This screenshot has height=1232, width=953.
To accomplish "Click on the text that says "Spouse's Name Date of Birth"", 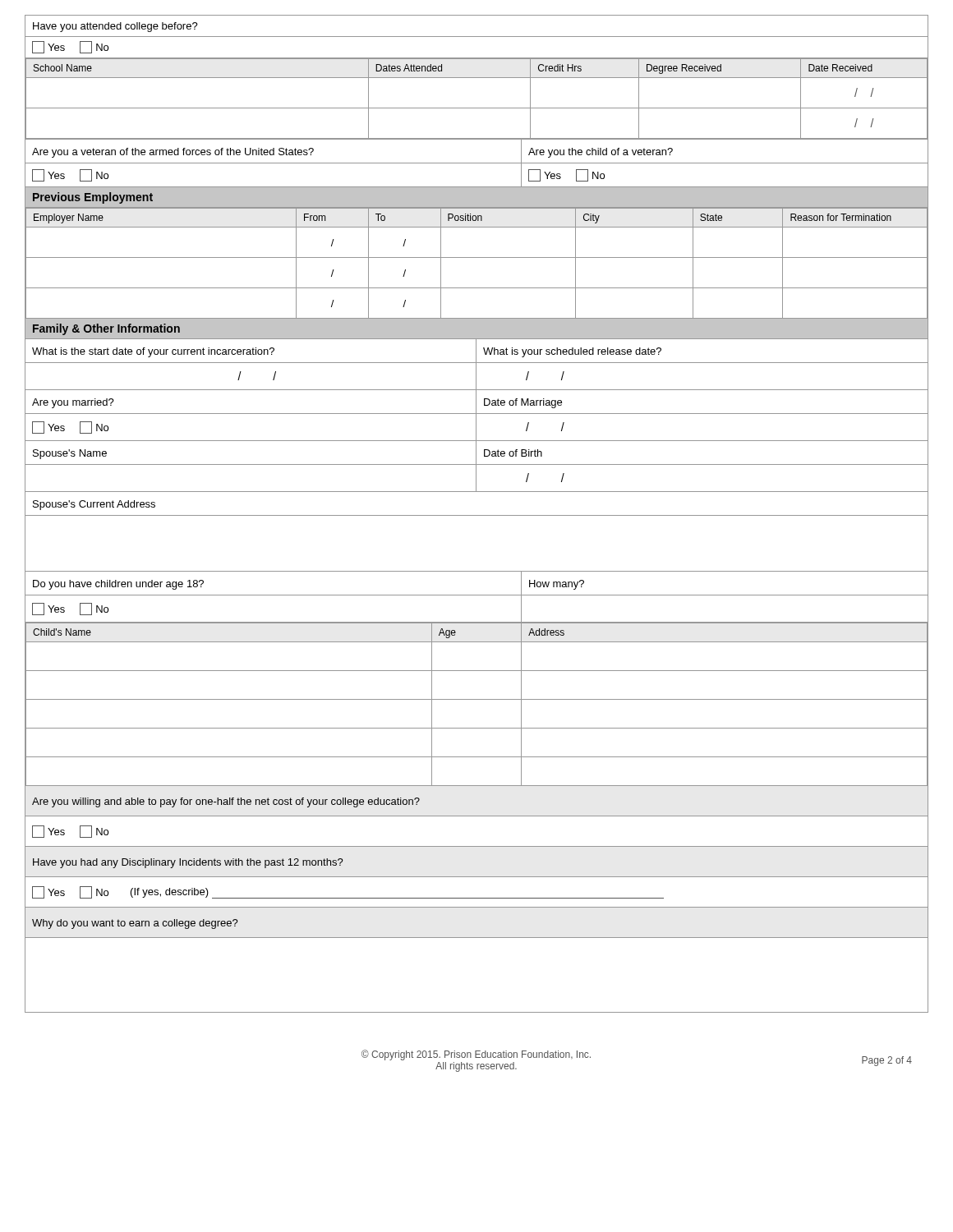I will 476,453.
